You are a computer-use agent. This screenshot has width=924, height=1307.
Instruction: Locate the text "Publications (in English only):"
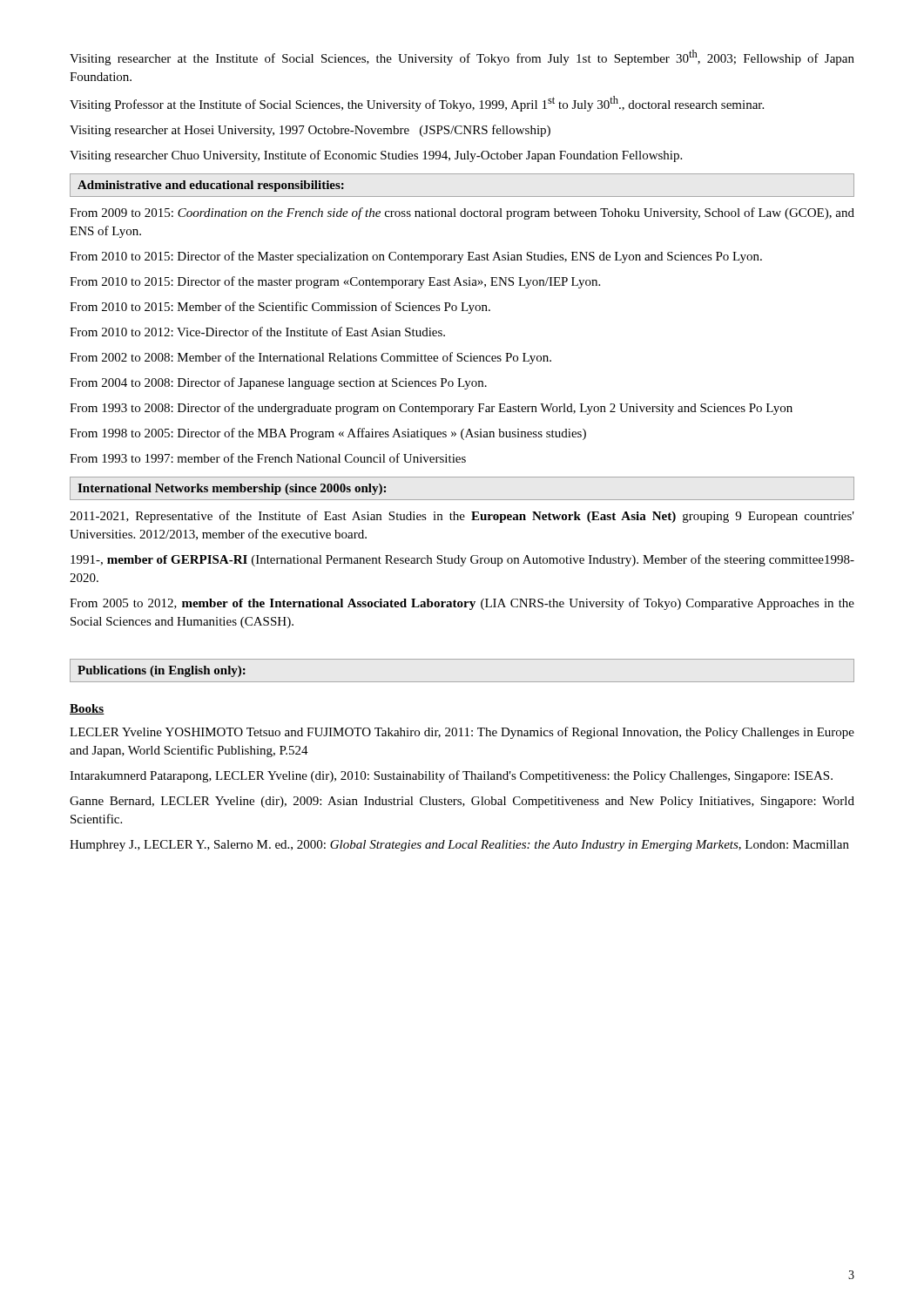(x=162, y=670)
